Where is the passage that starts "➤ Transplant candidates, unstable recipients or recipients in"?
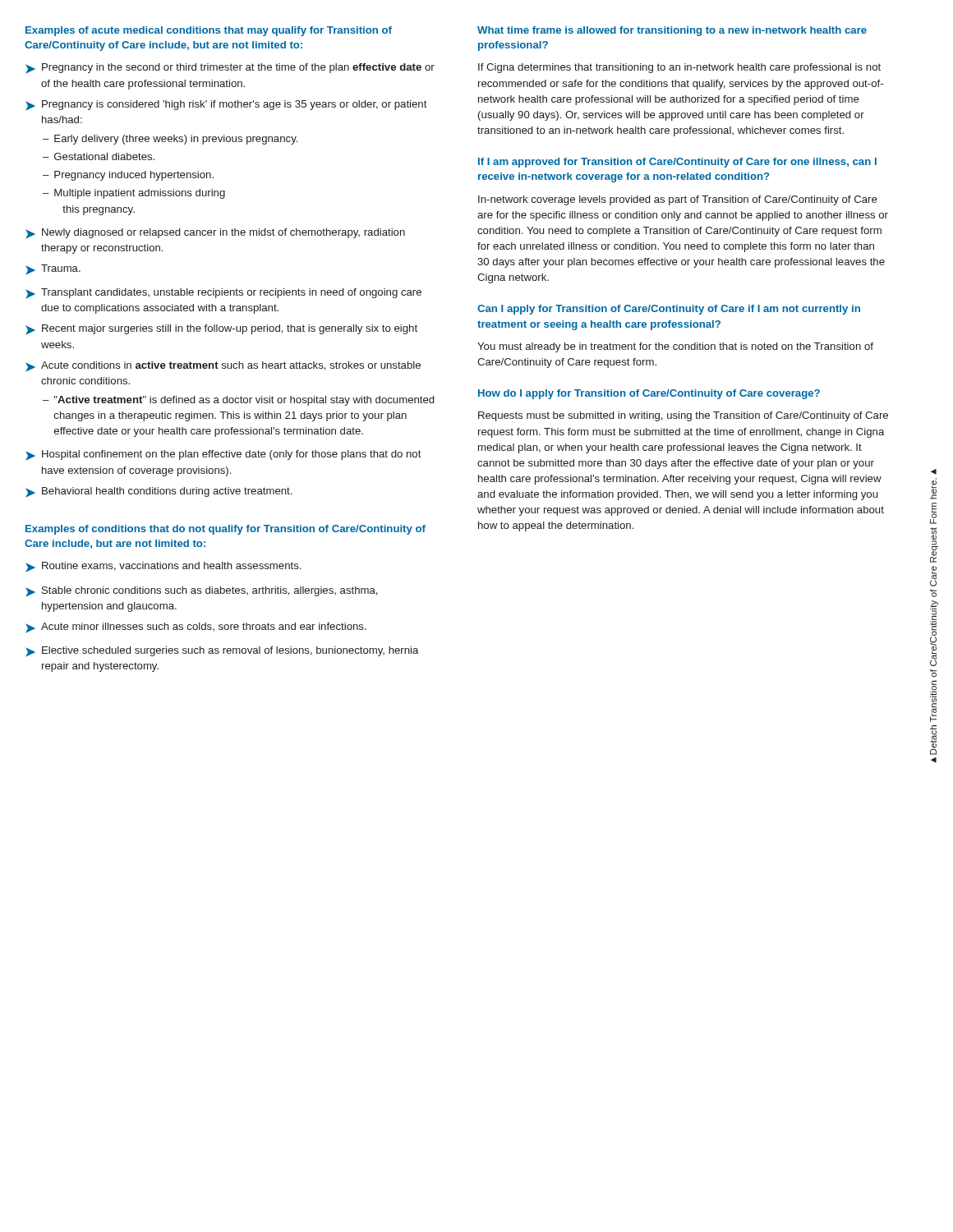The width and height of the screenshot is (953, 1232). [x=230, y=300]
